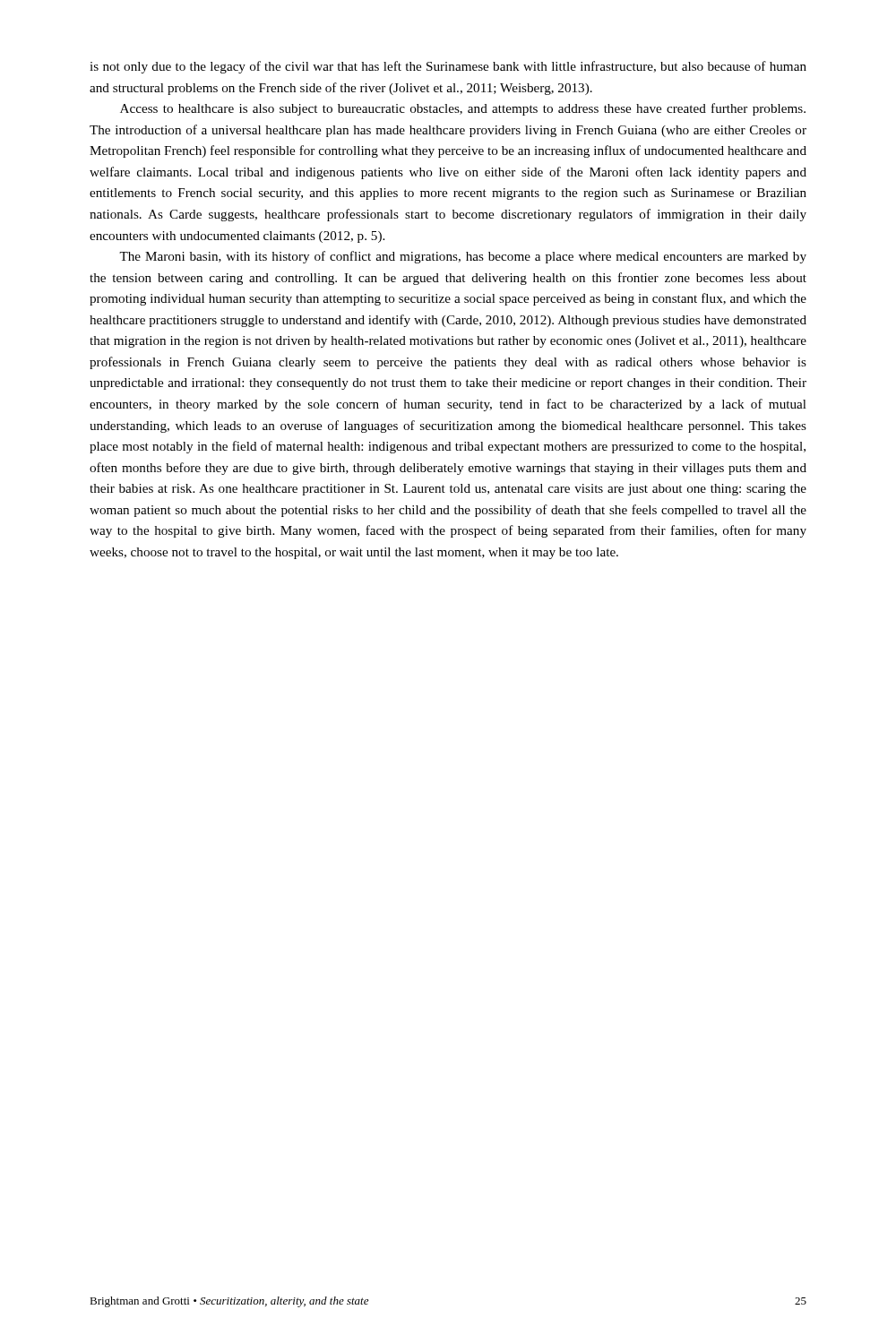
Task: Point to the block beginning "is not only due to the legacy"
Action: pyautogui.click(x=448, y=309)
